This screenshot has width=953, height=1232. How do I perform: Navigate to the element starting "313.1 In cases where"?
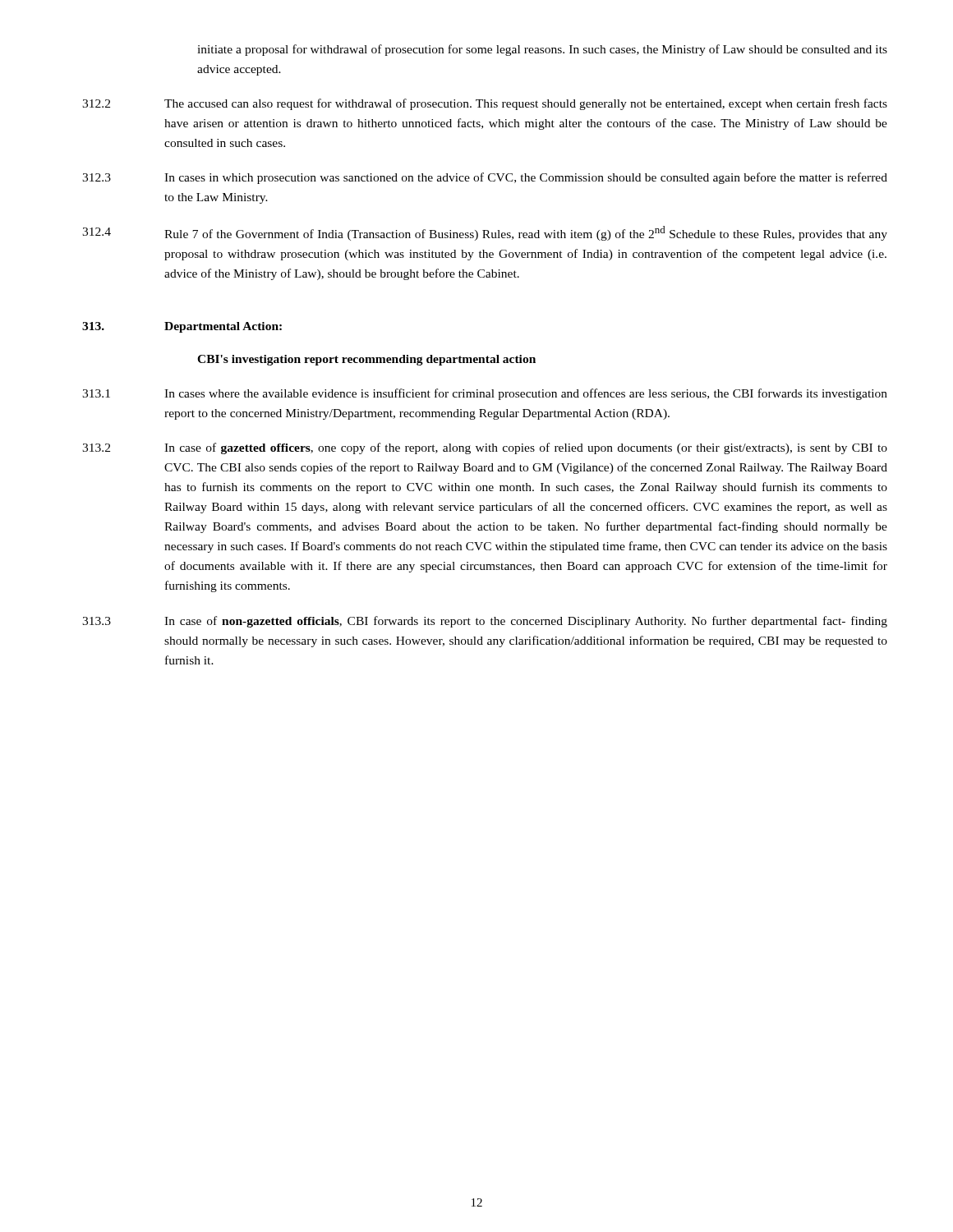[485, 404]
